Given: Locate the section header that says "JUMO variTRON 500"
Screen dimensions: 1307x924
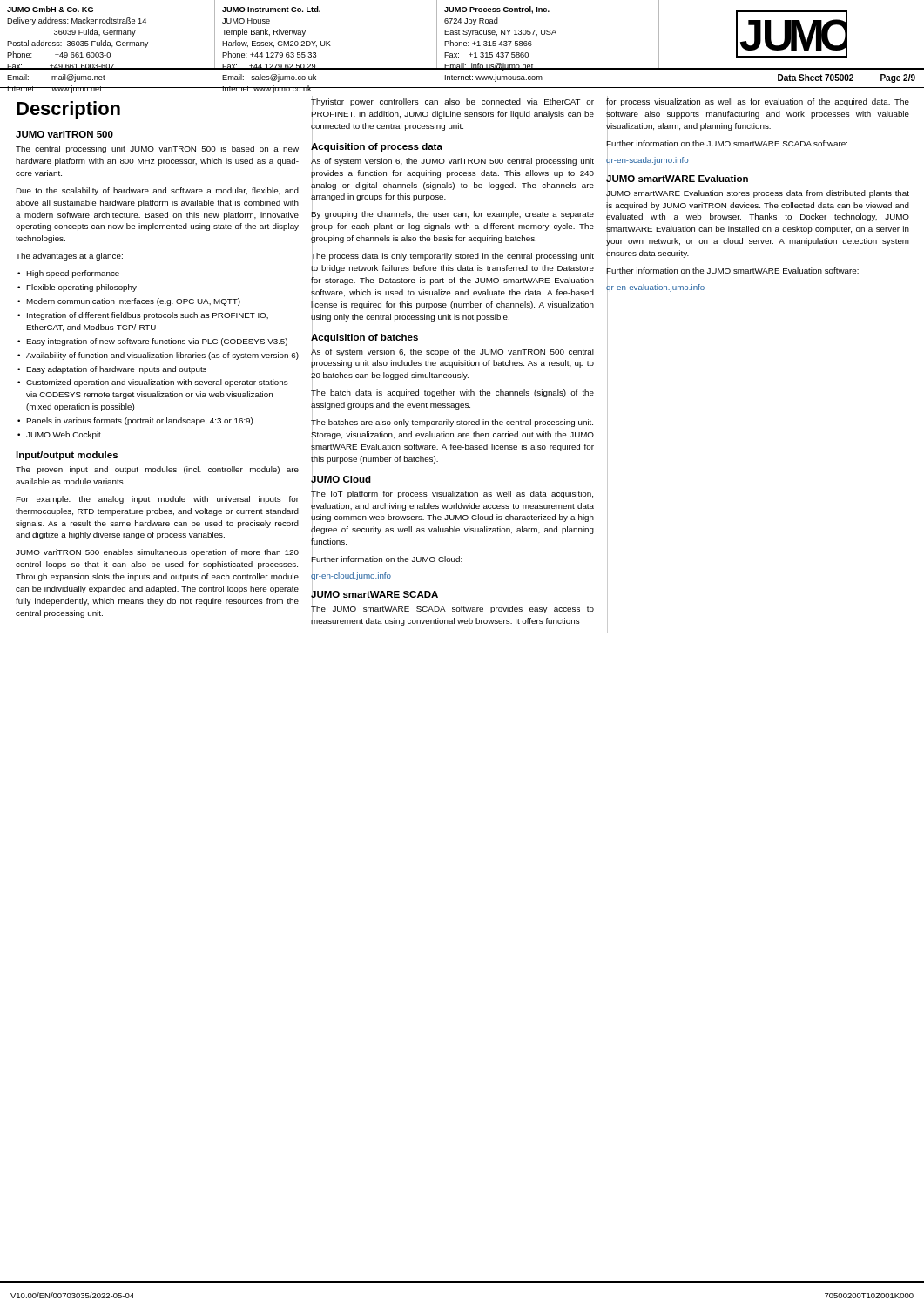Looking at the screenshot, I should 64,134.
